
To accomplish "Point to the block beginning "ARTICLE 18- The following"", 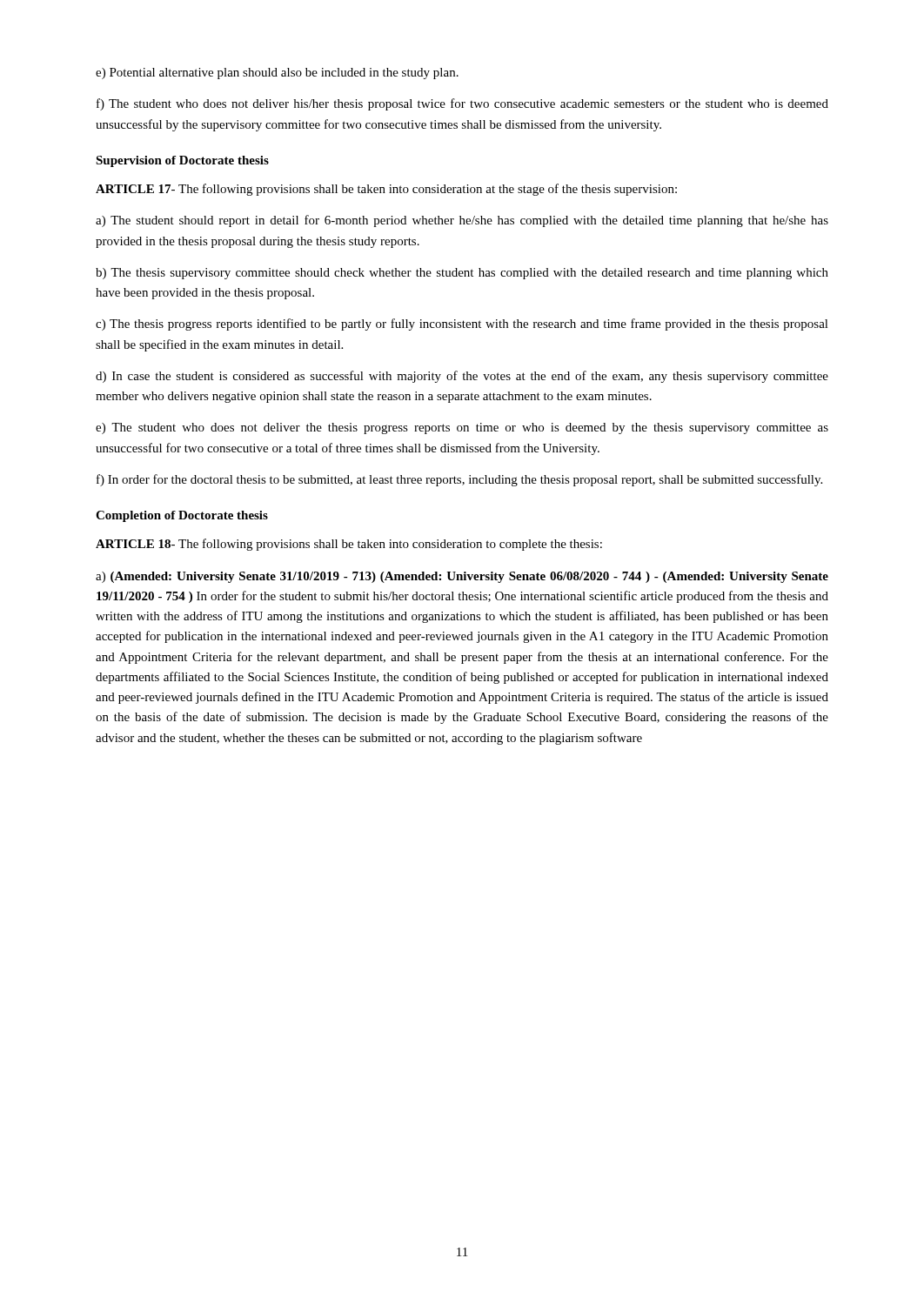I will [462, 545].
